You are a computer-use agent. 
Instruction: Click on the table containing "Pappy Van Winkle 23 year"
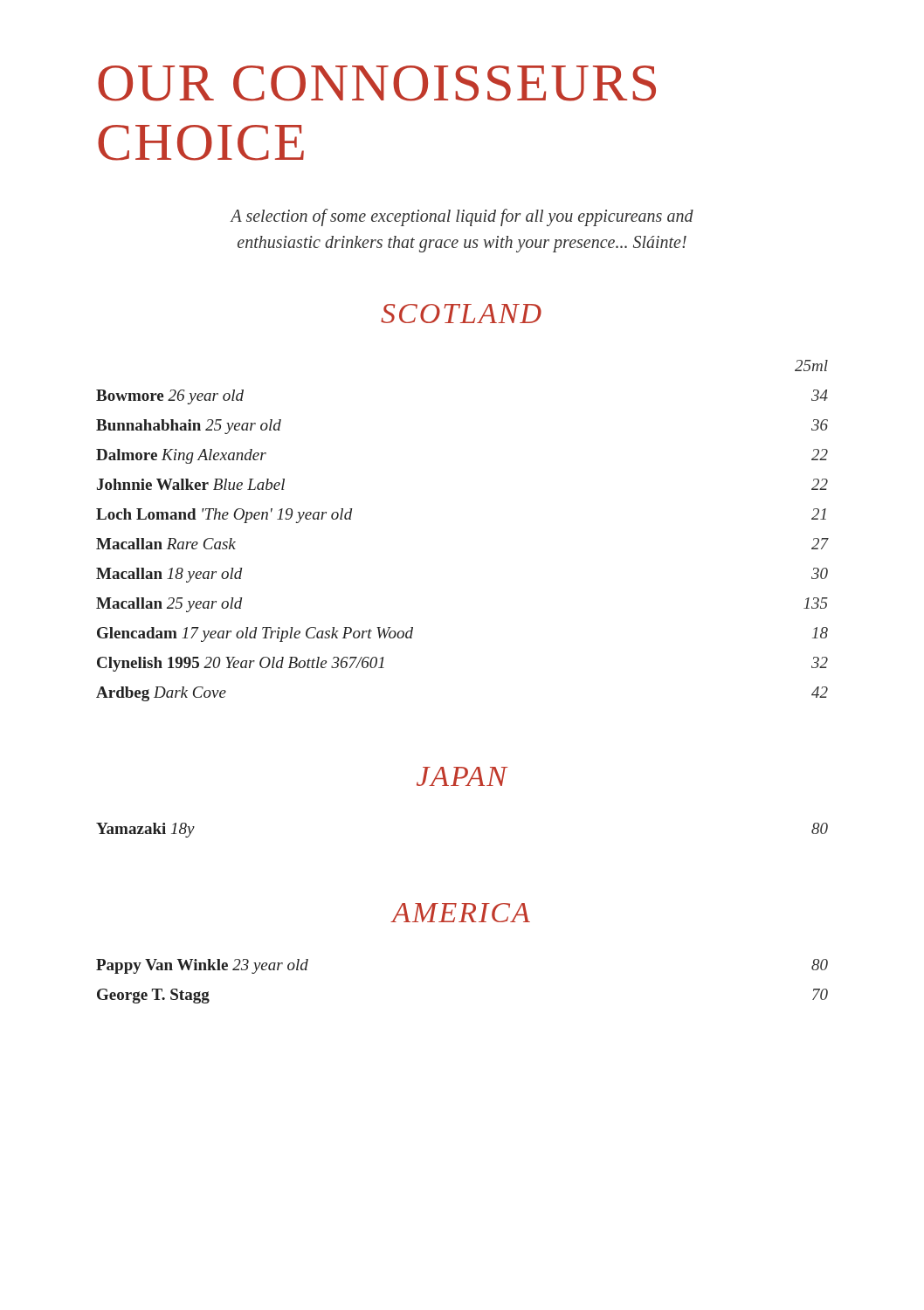click(462, 980)
